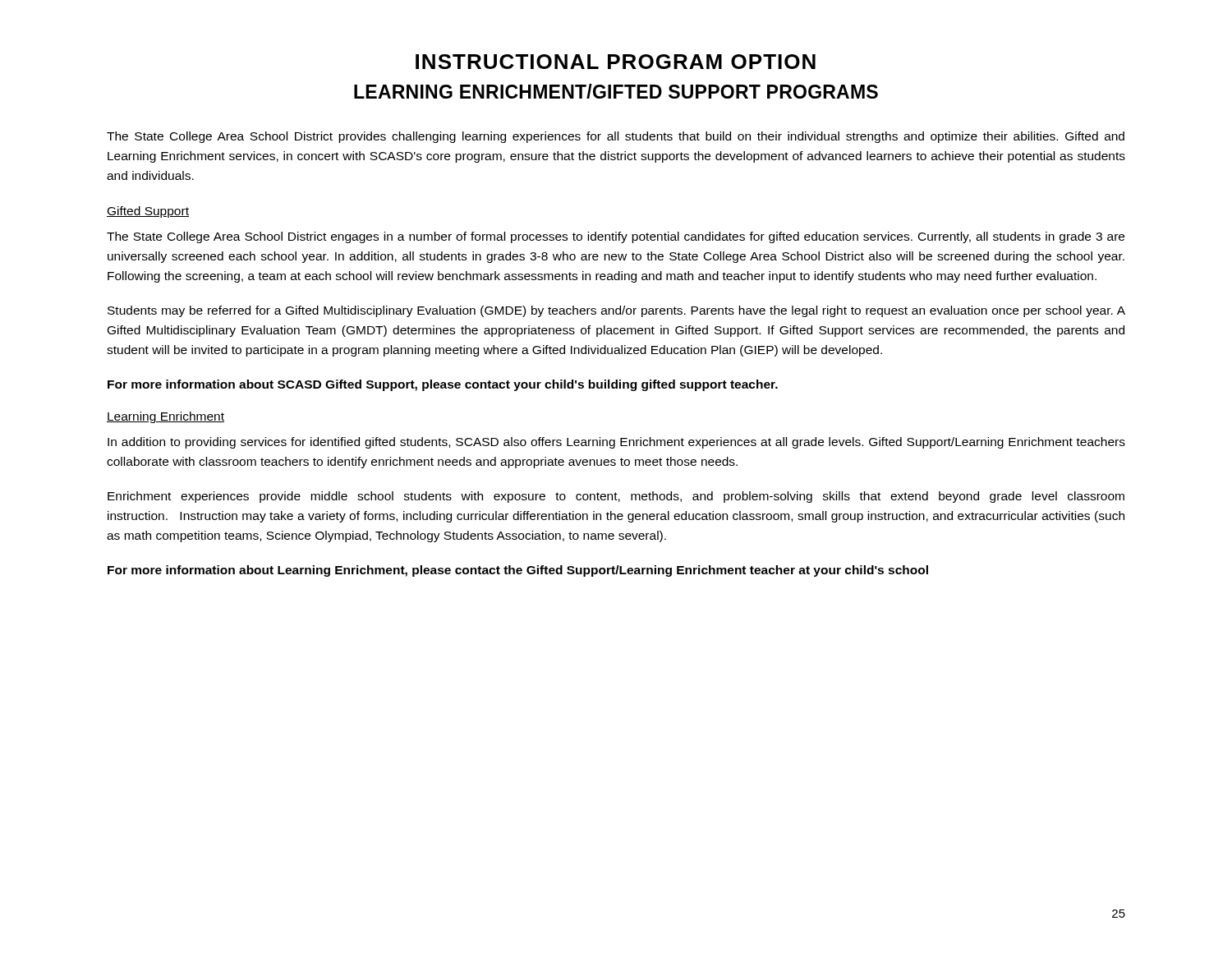Point to the text starting "For more information about SCASD Gifted Support, please"

[x=443, y=384]
